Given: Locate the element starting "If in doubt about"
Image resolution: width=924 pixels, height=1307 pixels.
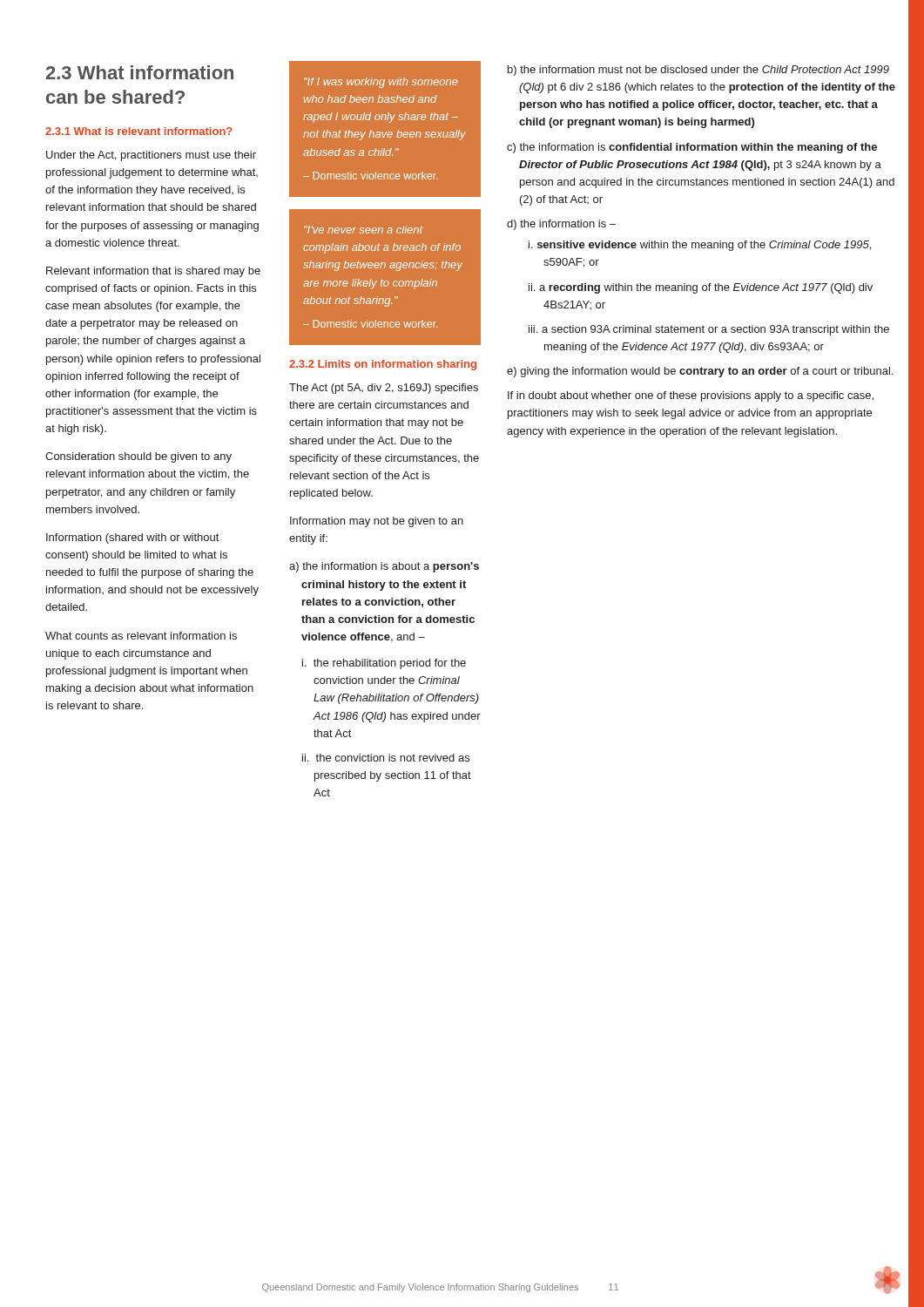Looking at the screenshot, I should click(703, 413).
